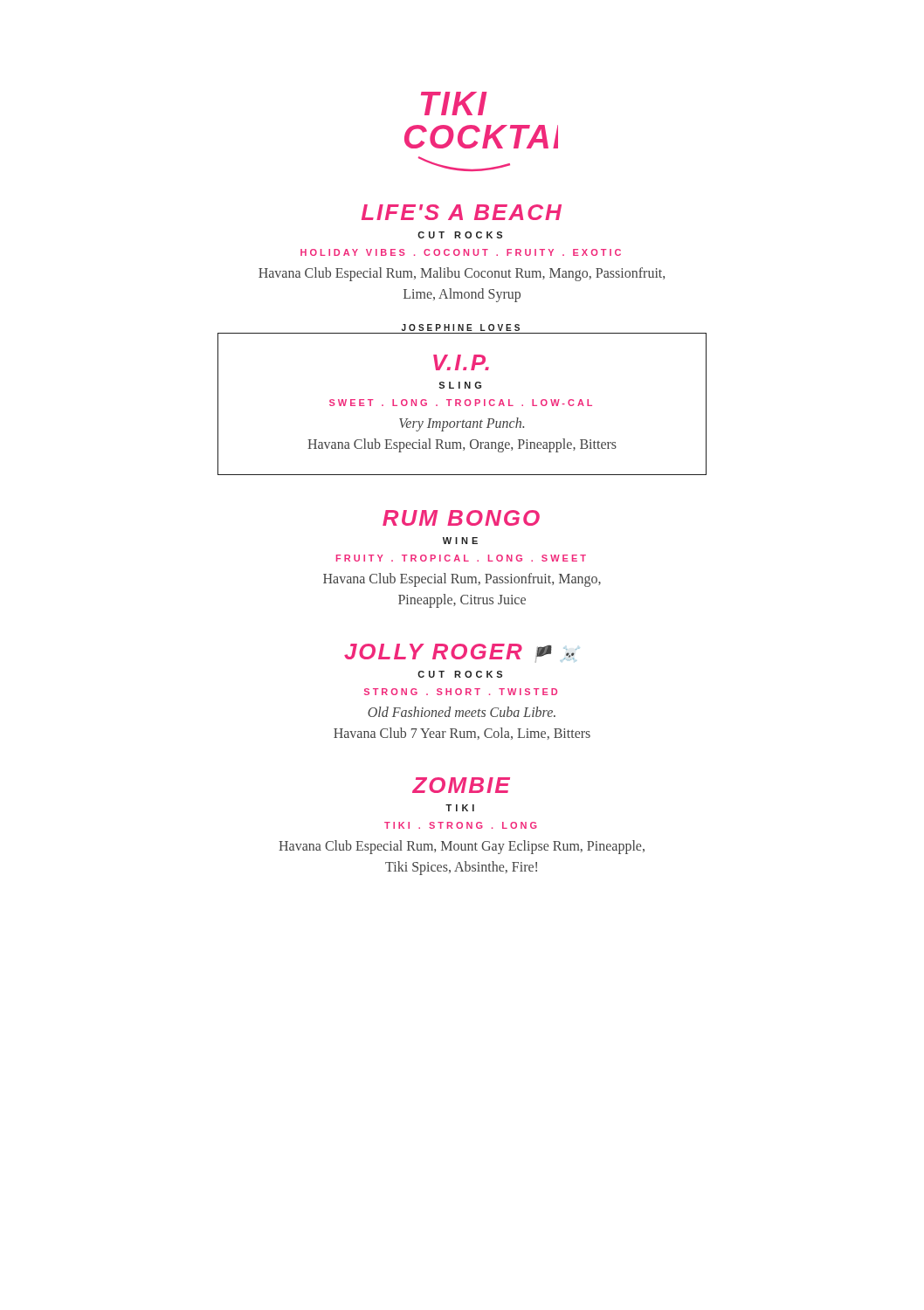Locate the section header with the text "Rum Bongo WINE FRUITY . TROPICAL . LONG"
924x1310 pixels.
pyautogui.click(x=462, y=558)
